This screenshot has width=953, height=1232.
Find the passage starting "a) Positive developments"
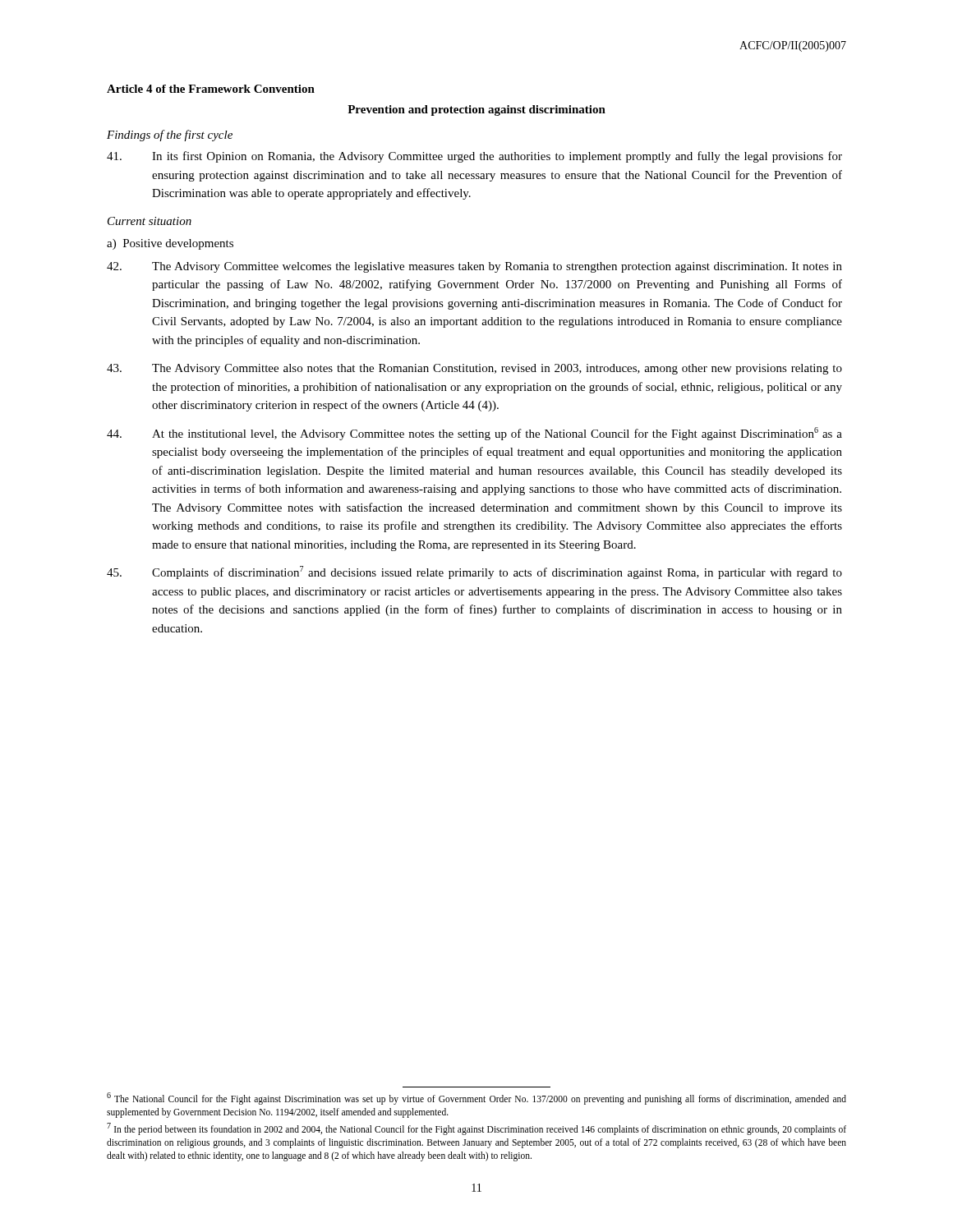(170, 243)
